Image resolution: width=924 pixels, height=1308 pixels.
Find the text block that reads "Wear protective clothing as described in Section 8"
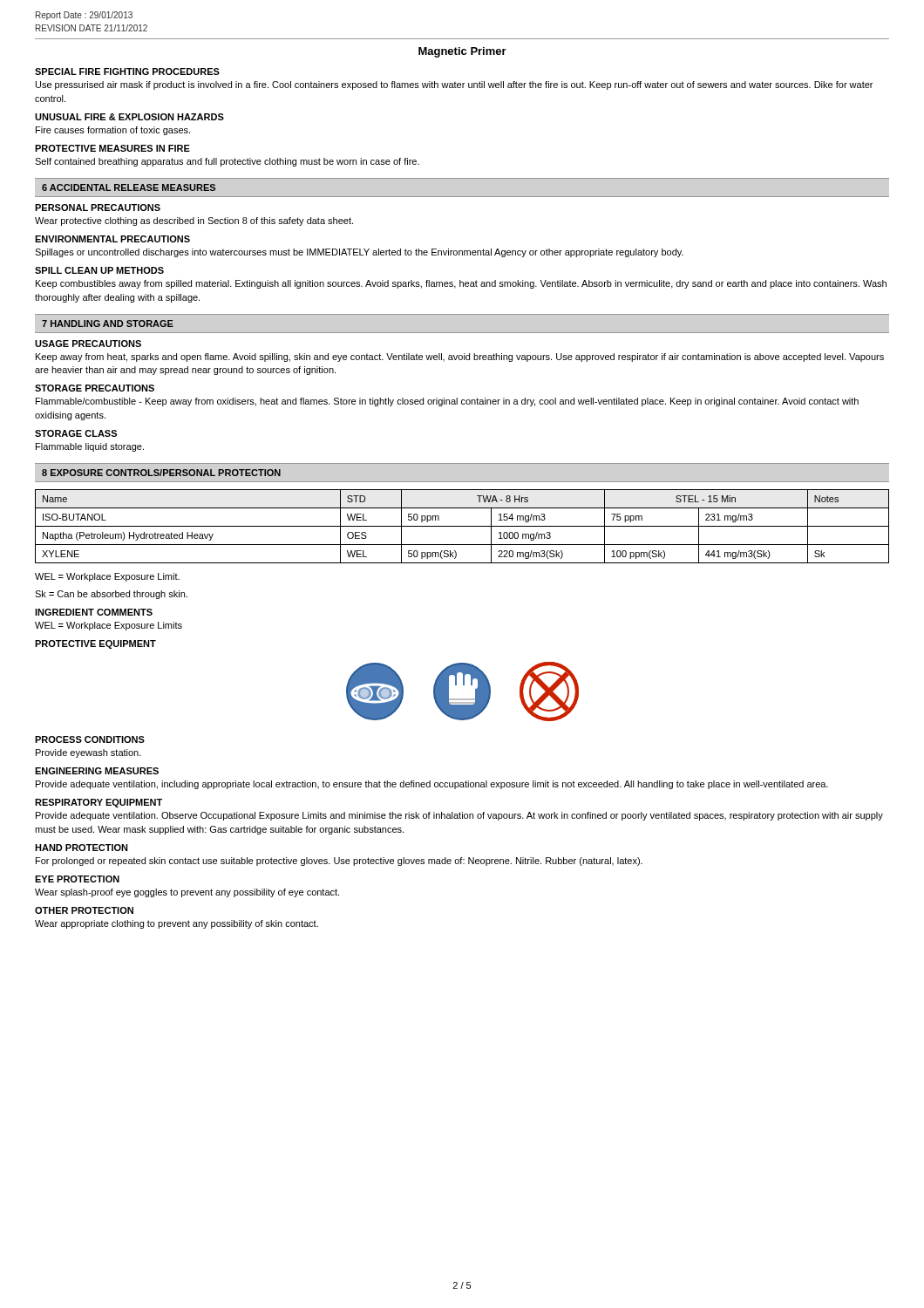194,220
